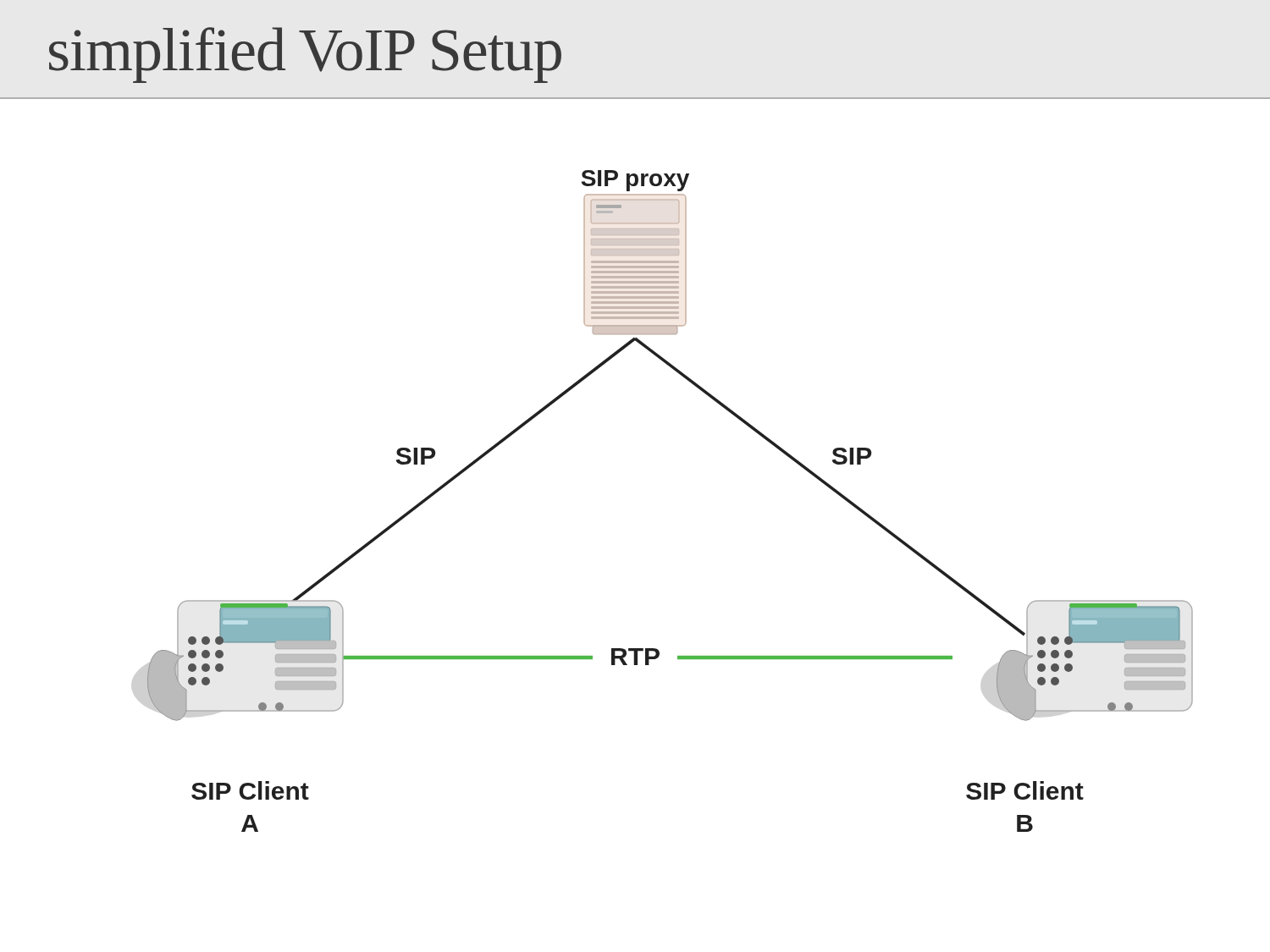Find the title containing "simplified VoIP Setup"
Viewport: 1270px width, 952px height.
[x=305, y=50]
